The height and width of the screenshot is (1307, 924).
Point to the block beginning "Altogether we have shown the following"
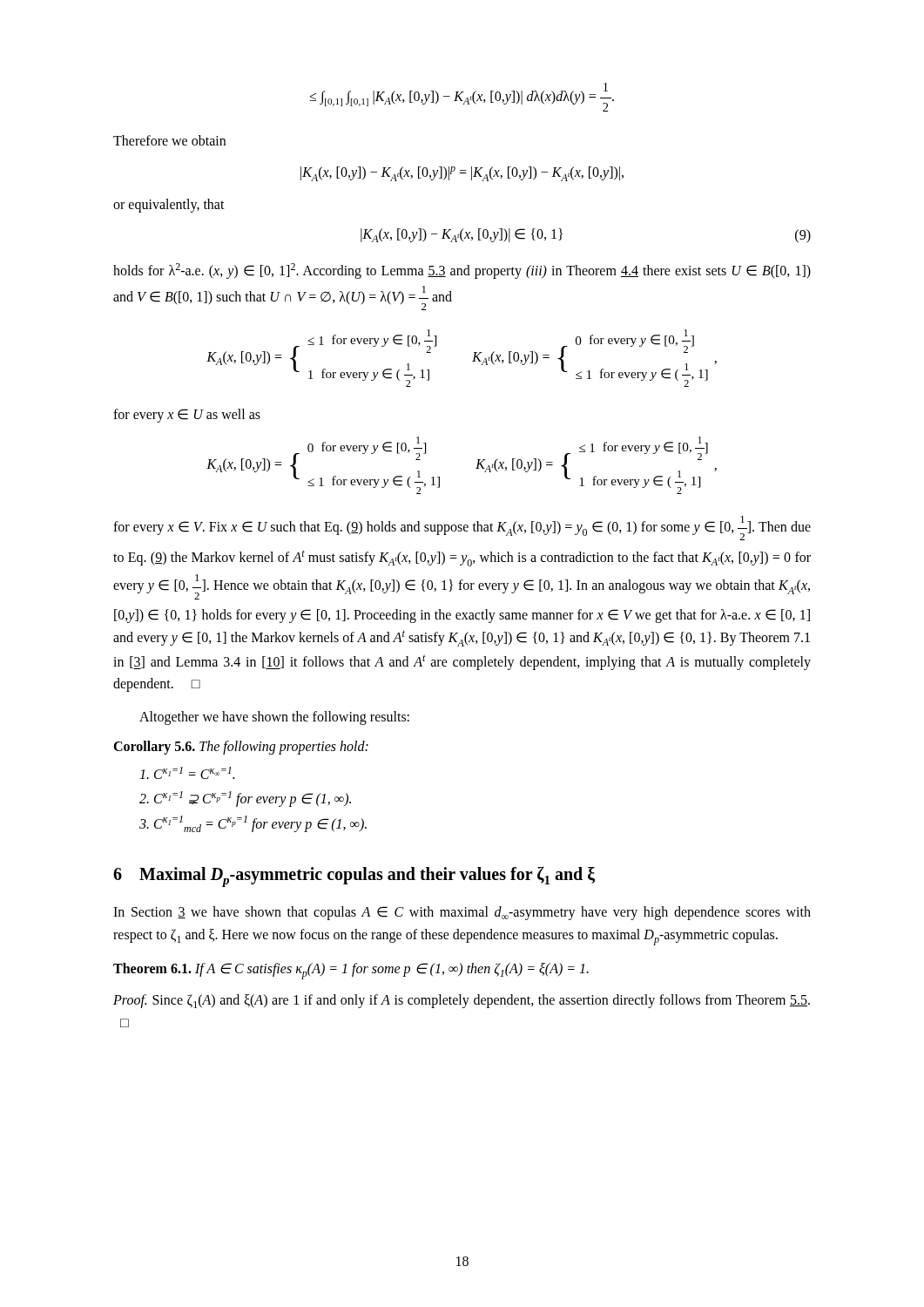coord(275,716)
